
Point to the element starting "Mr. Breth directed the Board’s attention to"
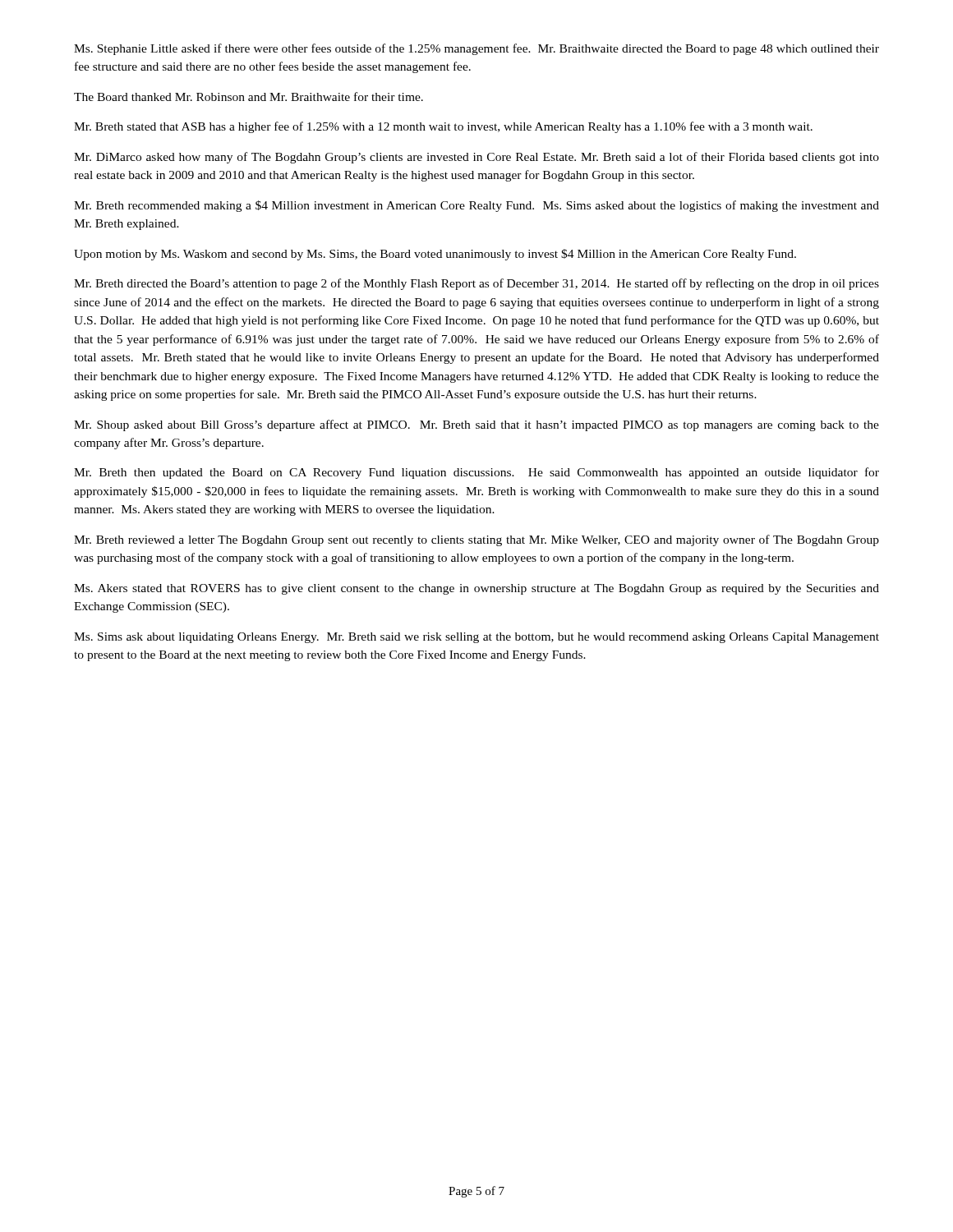click(x=476, y=338)
